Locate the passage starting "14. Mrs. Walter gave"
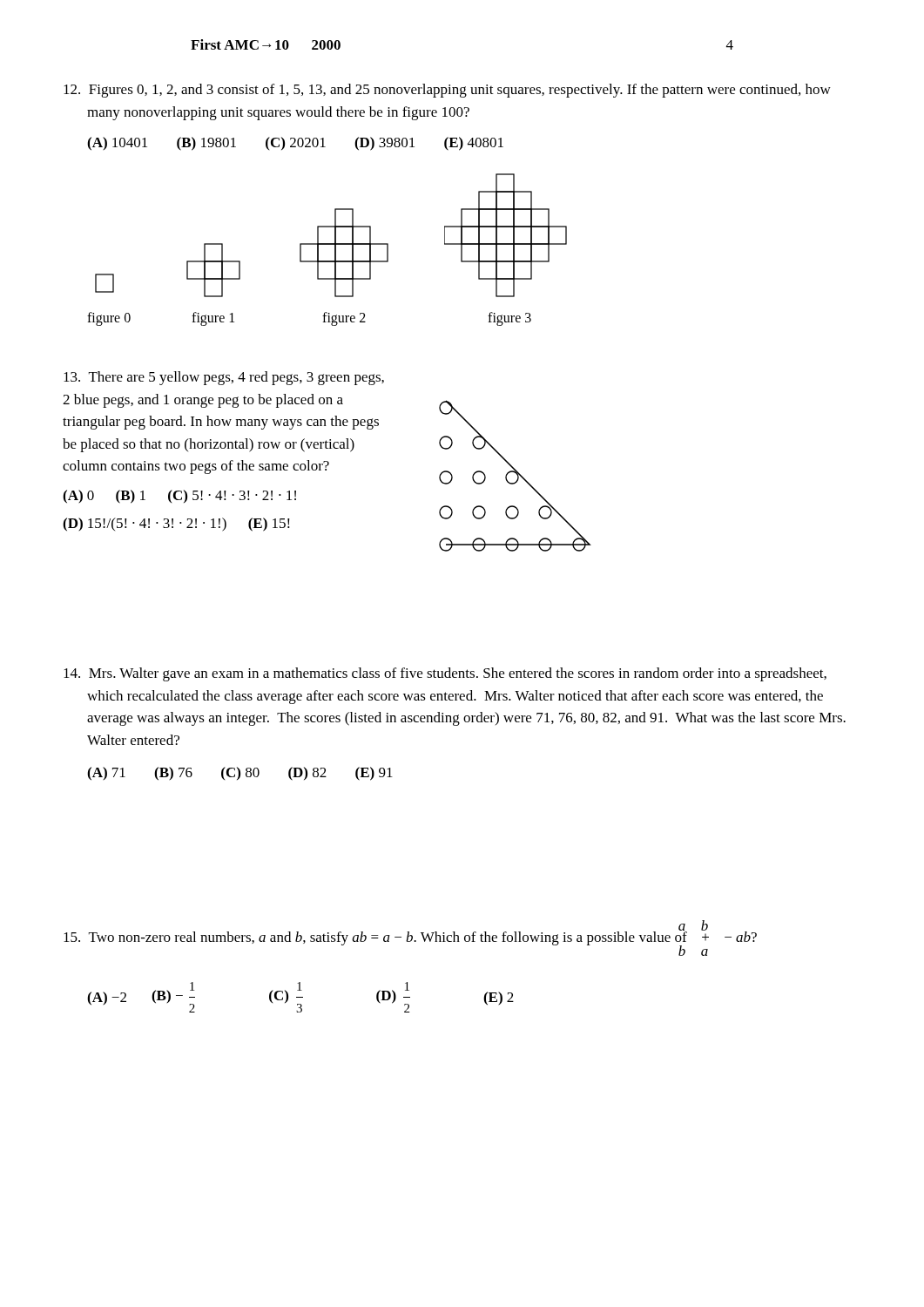The width and height of the screenshot is (924, 1307). click(x=462, y=723)
